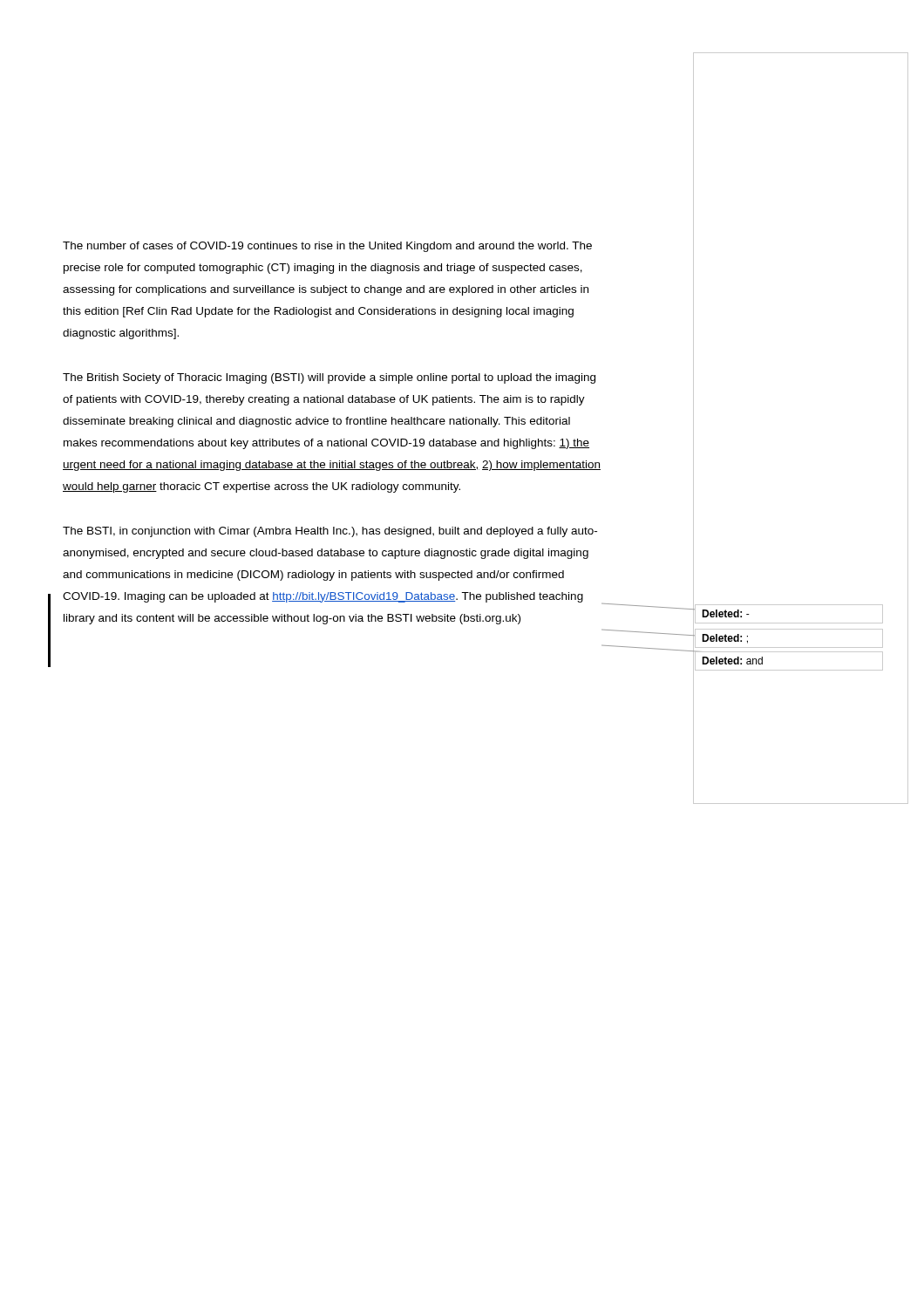Locate the block starting "Deleted: and"

point(733,661)
